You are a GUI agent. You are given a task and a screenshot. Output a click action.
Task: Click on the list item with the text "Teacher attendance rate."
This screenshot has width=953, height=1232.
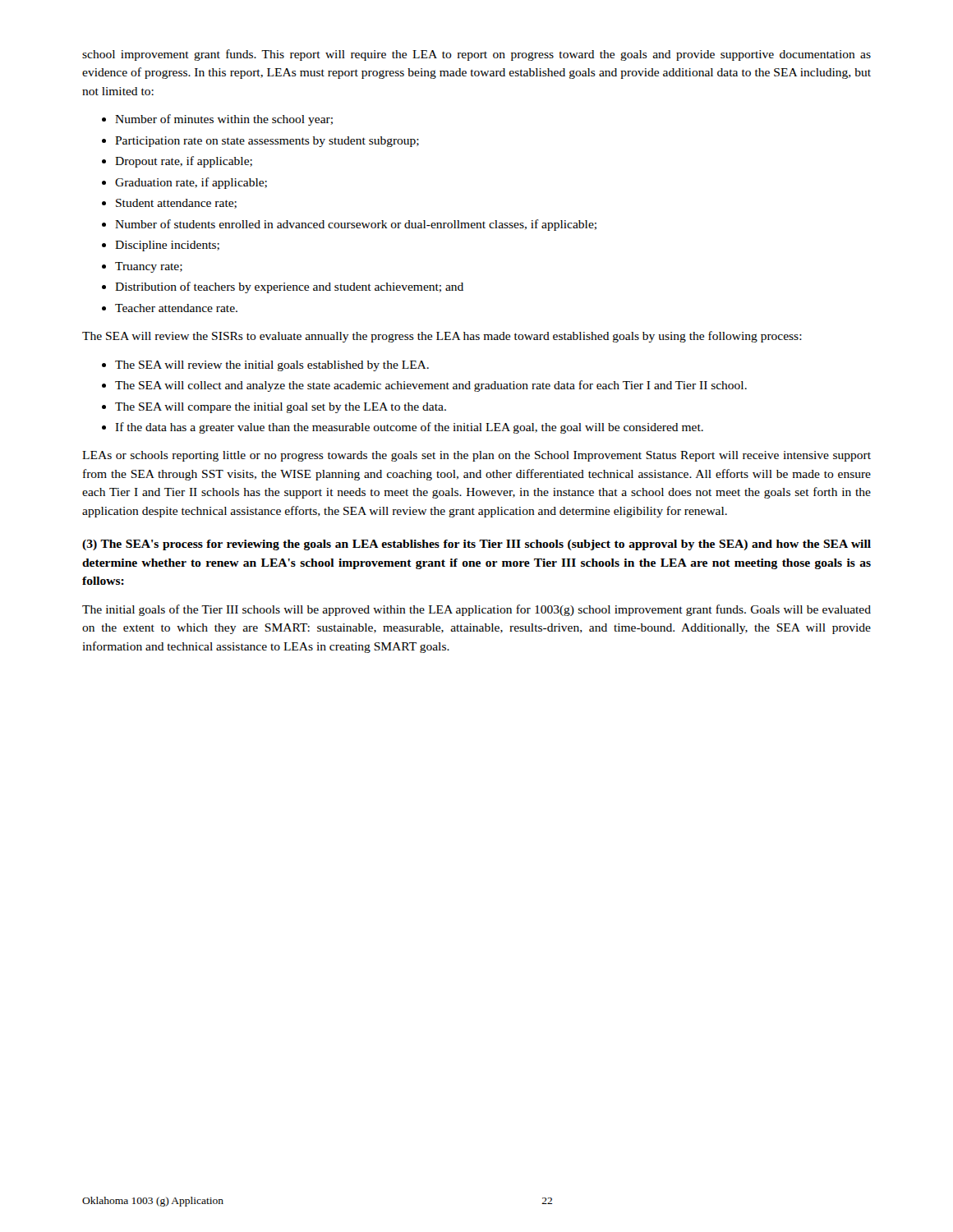170,308
